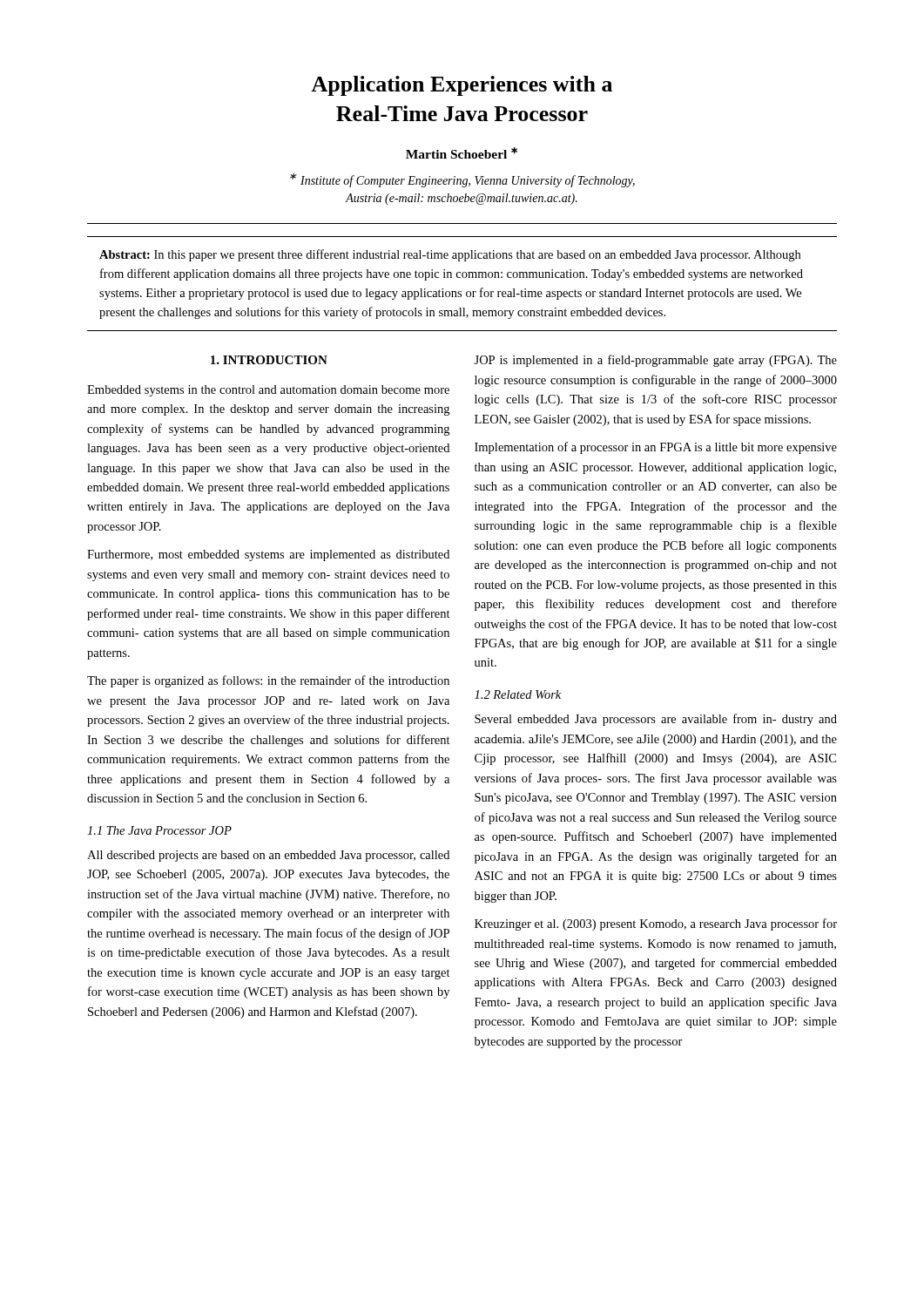Locate the block starting "All described projects are based on an"

(268, 933)
